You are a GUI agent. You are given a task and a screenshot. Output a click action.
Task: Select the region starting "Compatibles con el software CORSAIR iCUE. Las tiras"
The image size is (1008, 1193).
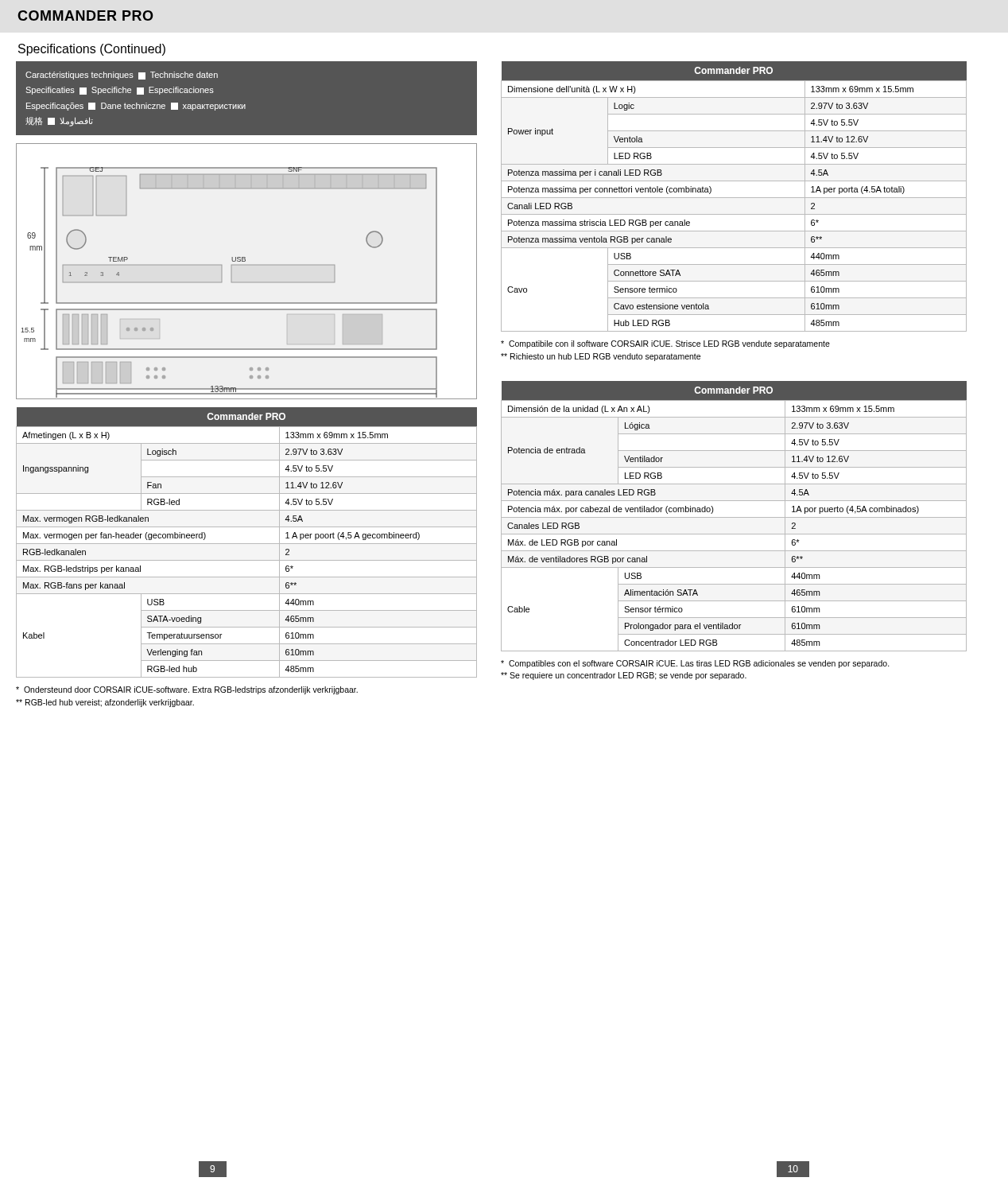[x=695, y=669]
